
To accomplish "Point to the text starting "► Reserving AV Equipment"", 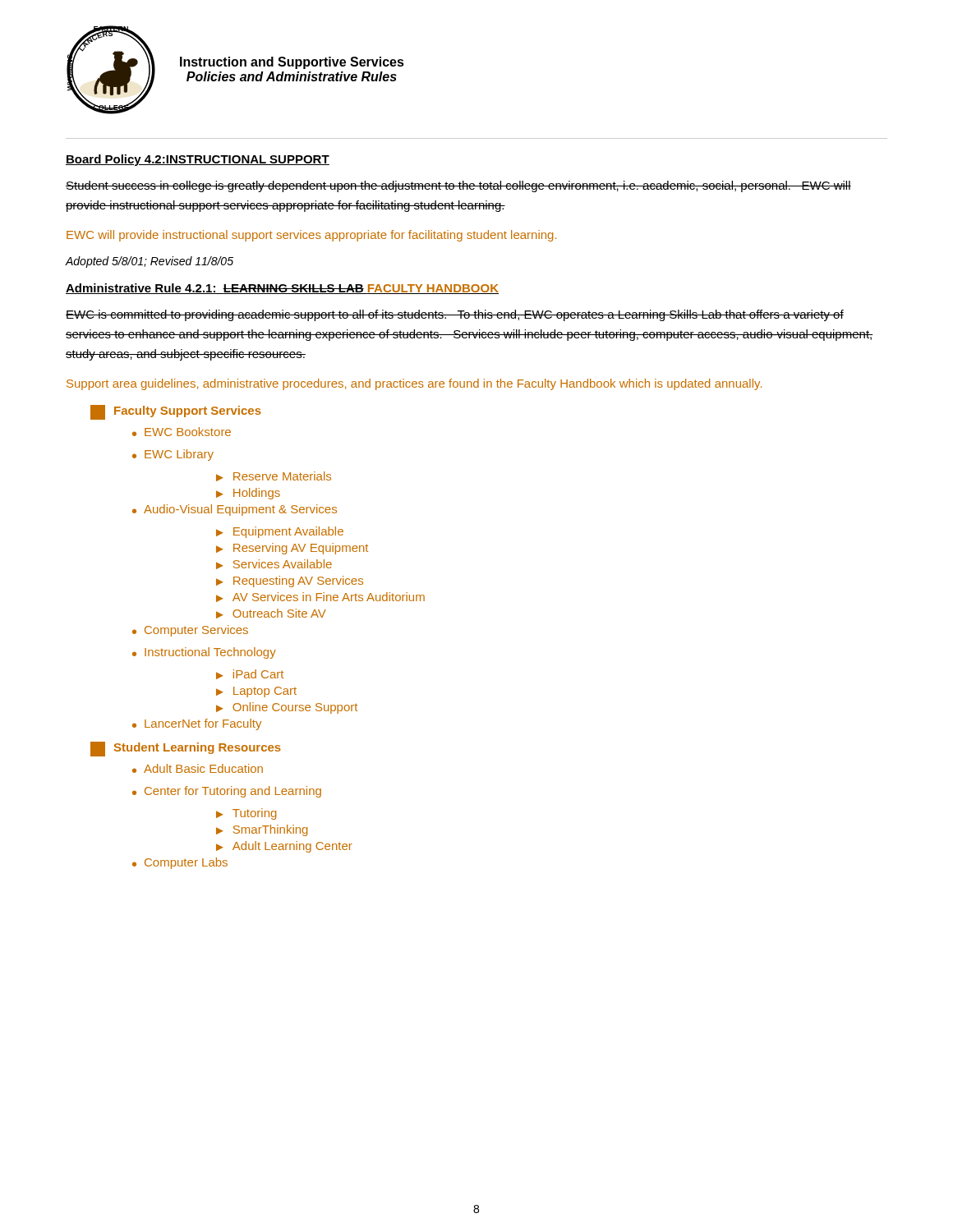I will (291, 548).
